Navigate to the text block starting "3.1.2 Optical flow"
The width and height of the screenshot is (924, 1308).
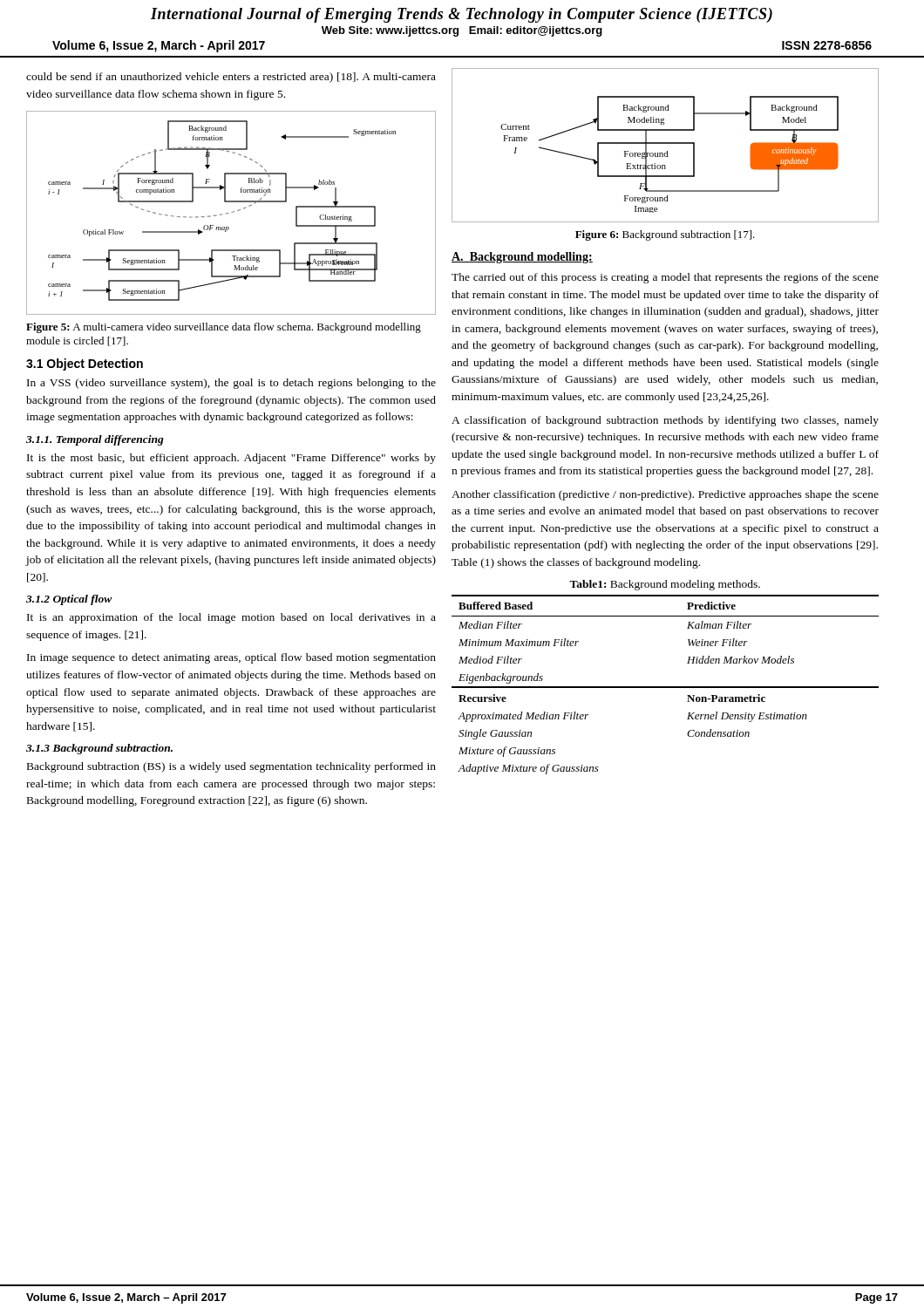pyautogui.click(x=69, y=599)
